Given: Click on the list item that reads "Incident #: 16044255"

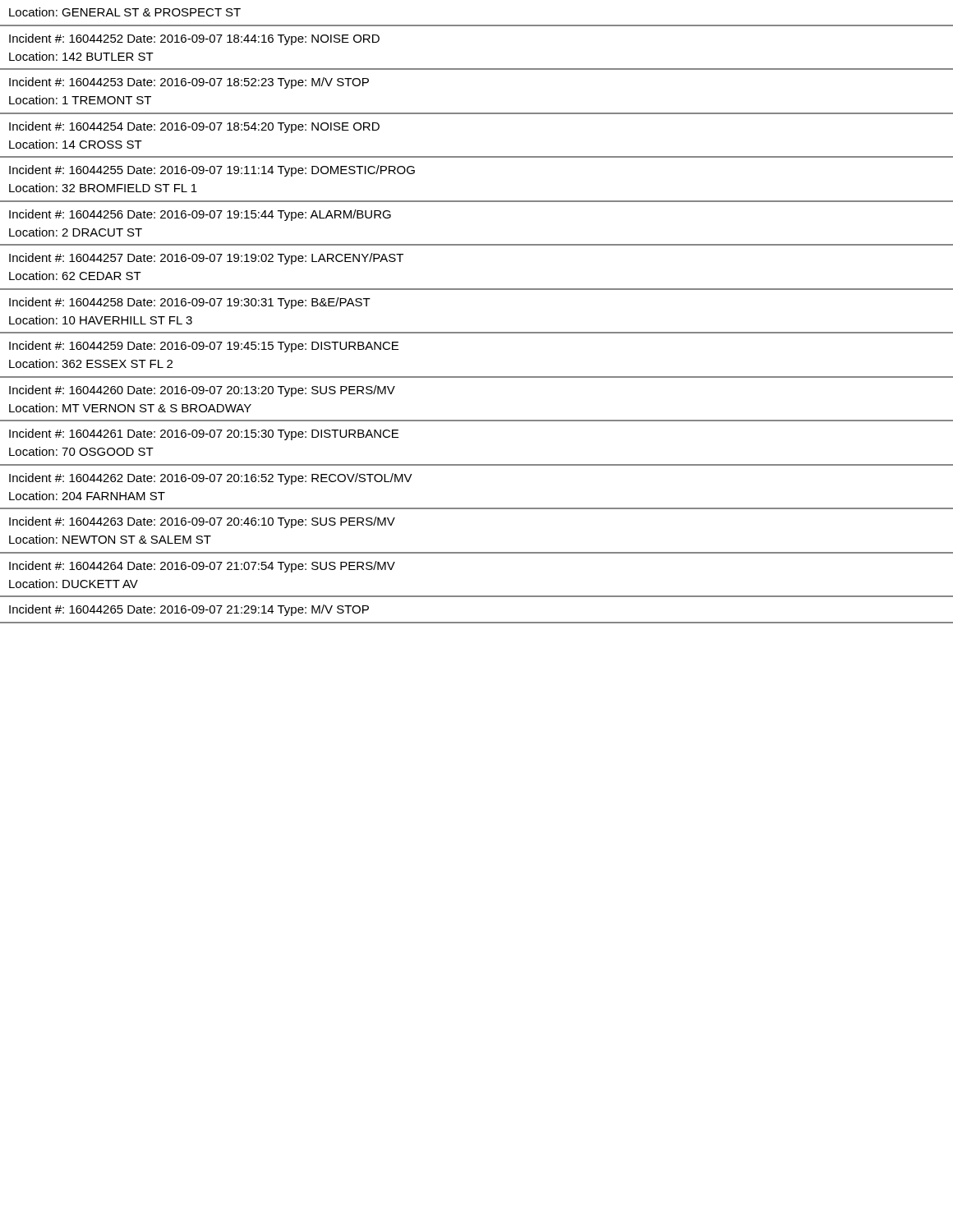Looking at the screenshot, I should coord(212,171).
